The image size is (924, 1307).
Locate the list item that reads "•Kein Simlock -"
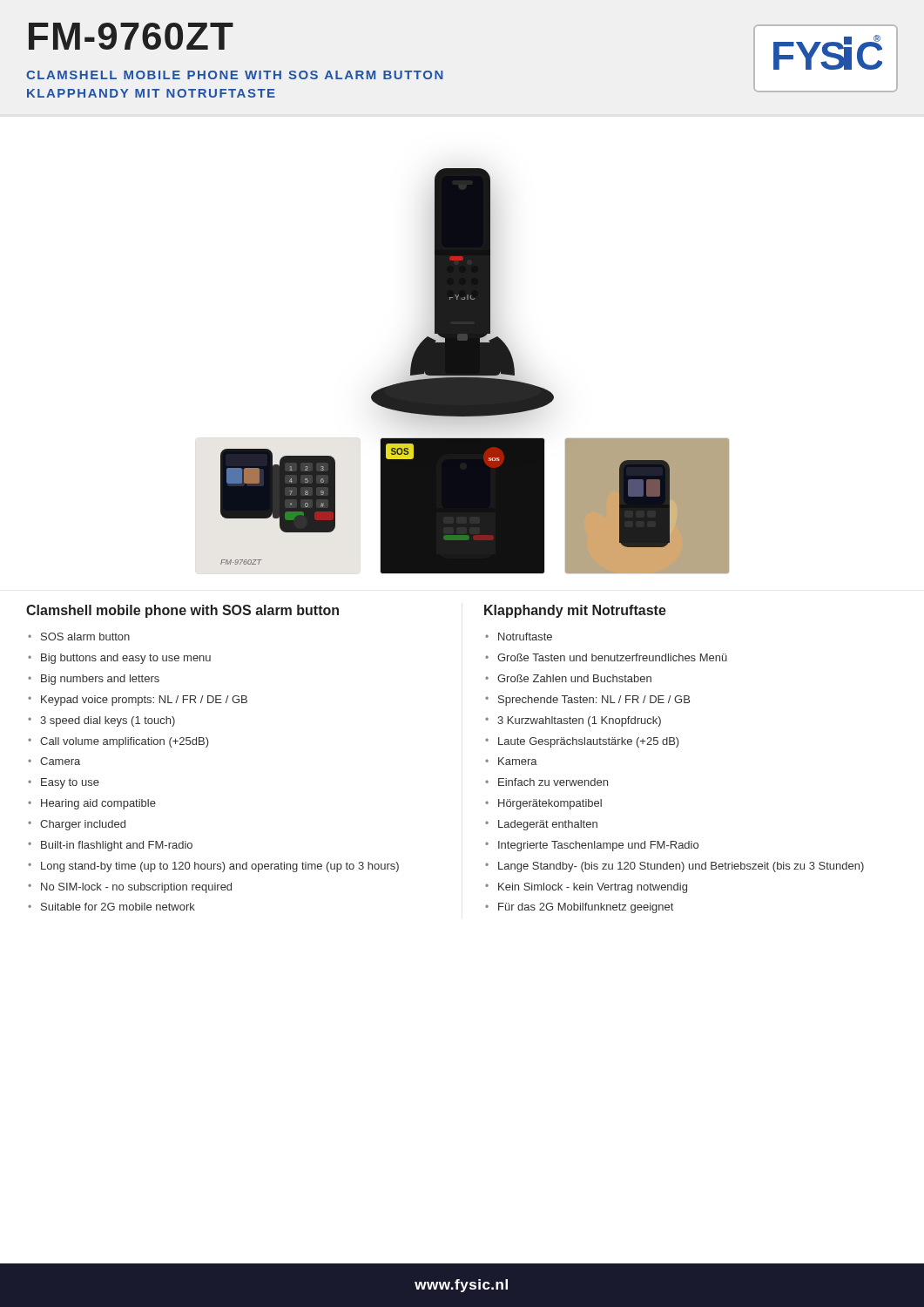587,887
